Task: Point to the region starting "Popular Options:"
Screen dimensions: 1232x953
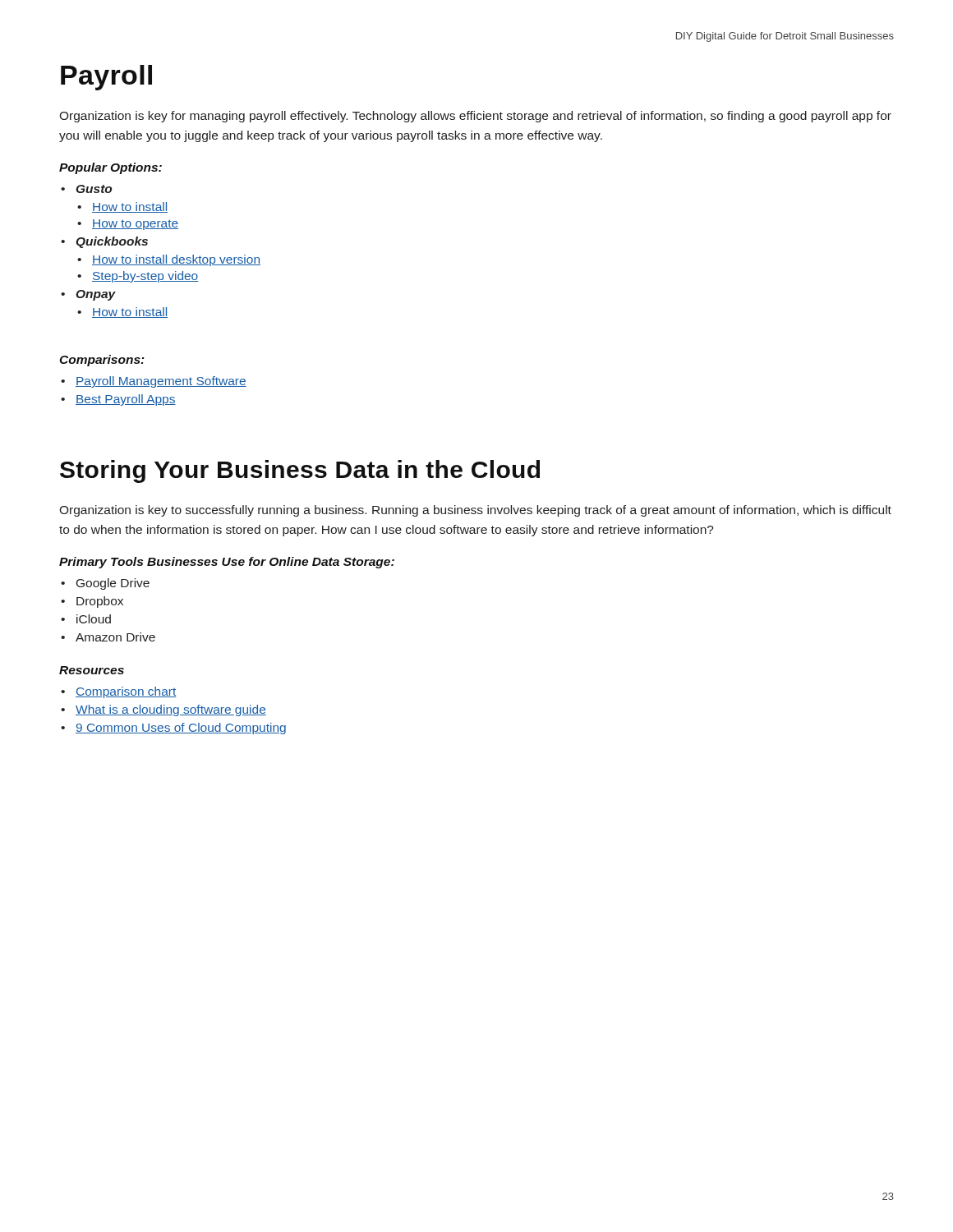Action: point(111,167)
